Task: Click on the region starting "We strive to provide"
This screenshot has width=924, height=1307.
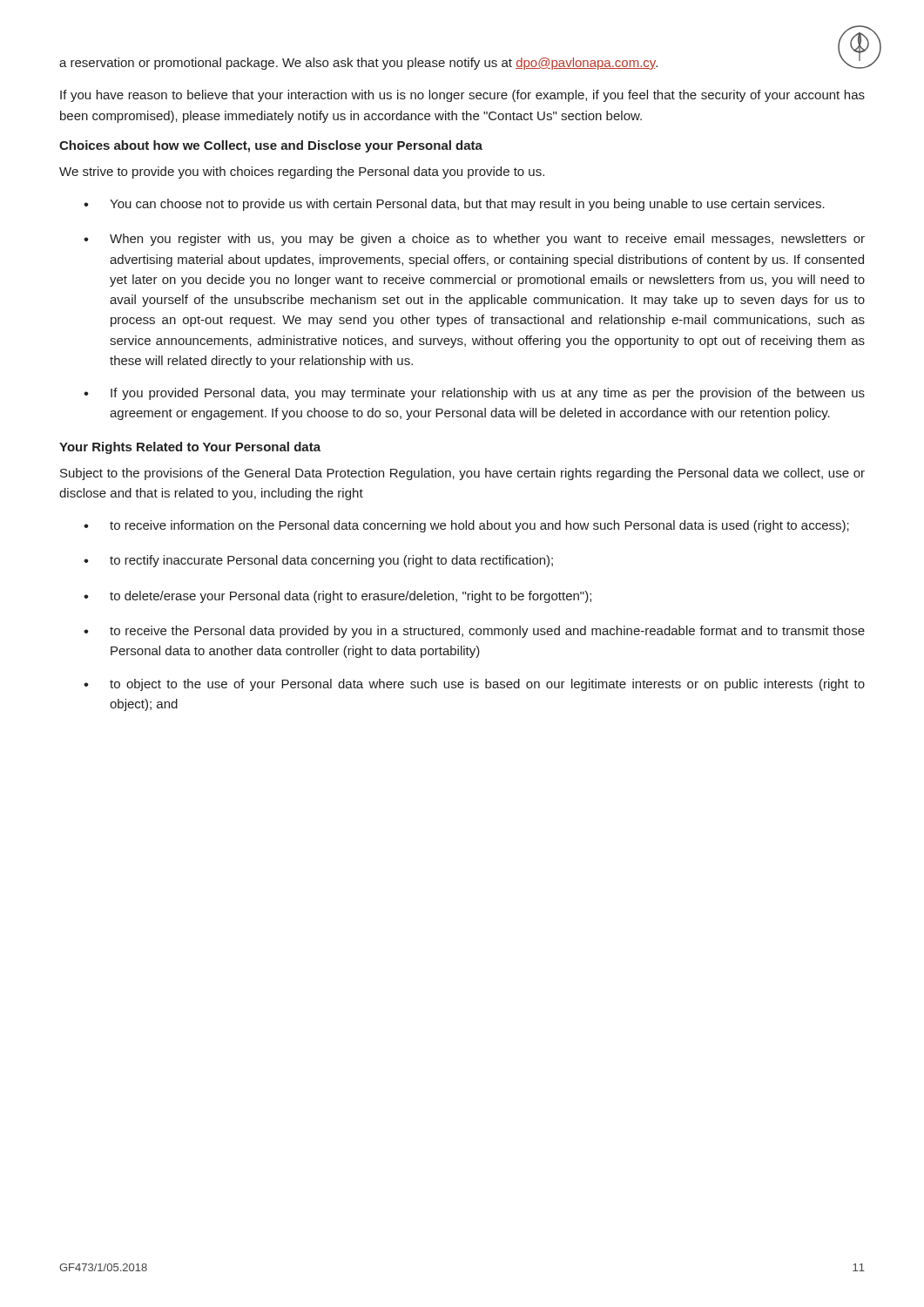Action: (x=302, y=171)
